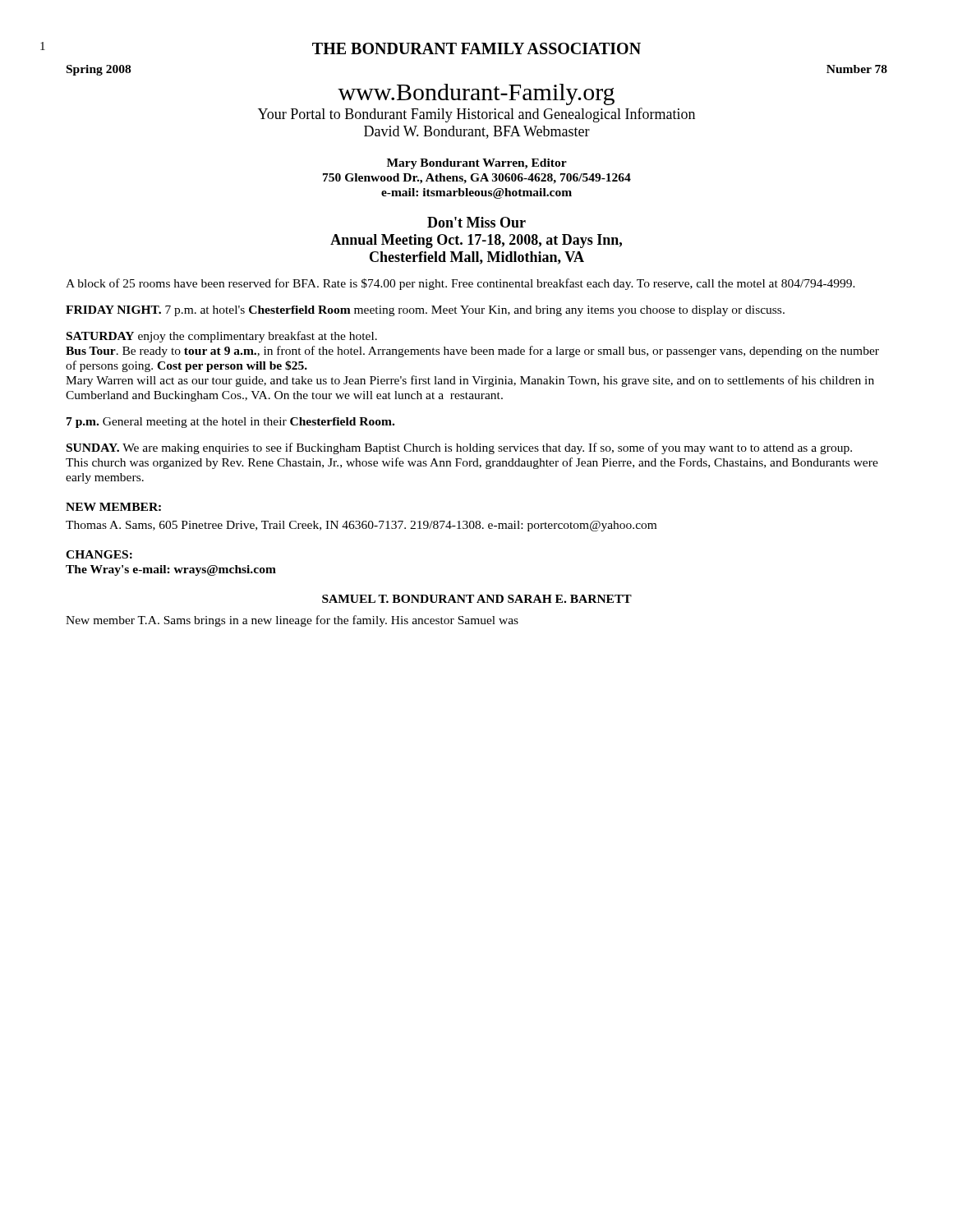
Task: Locate the title with the text "THE BONDURANT FAMILY"
Action: [x=476, y=48]
